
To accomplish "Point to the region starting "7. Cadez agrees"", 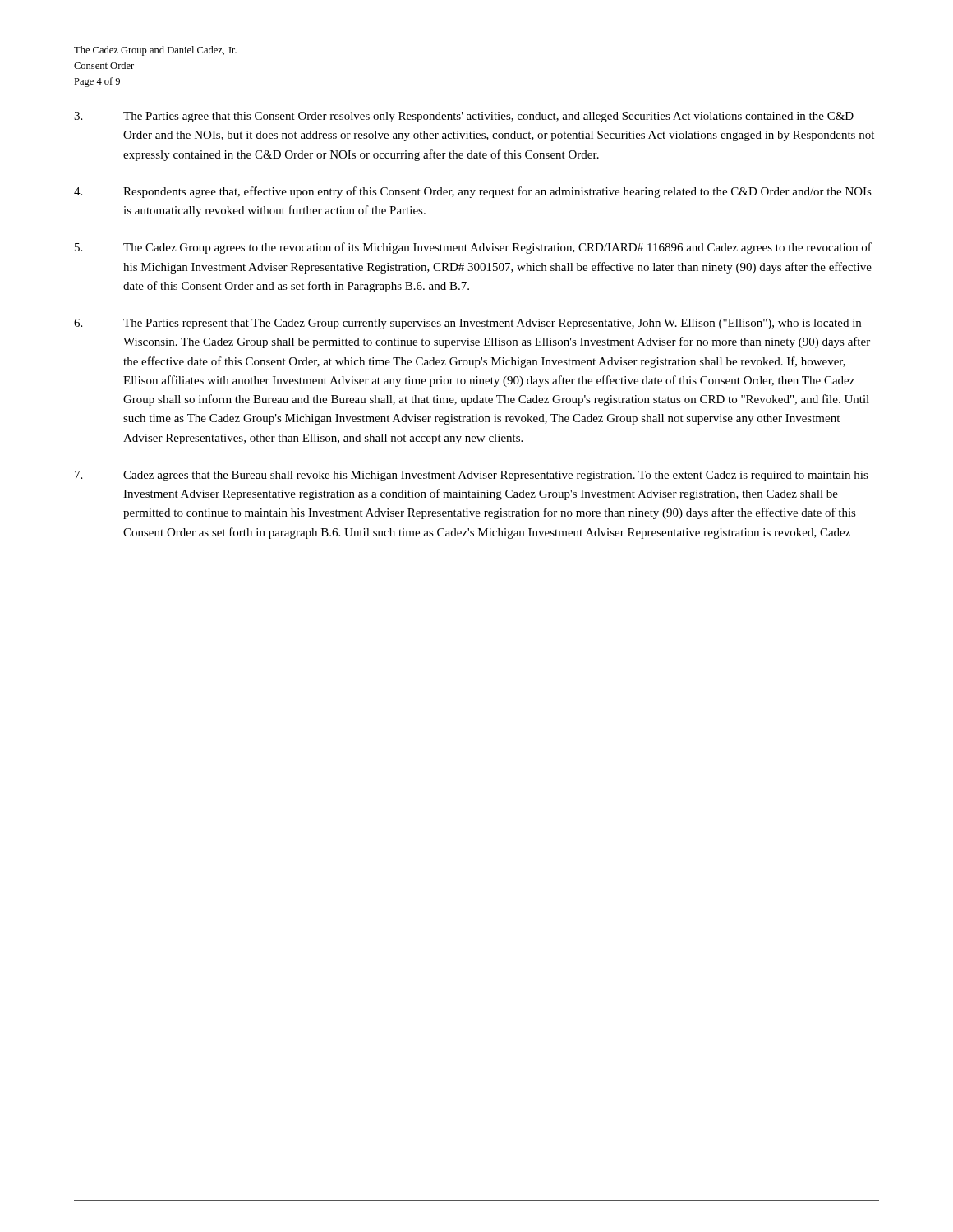I will point(476,504).
